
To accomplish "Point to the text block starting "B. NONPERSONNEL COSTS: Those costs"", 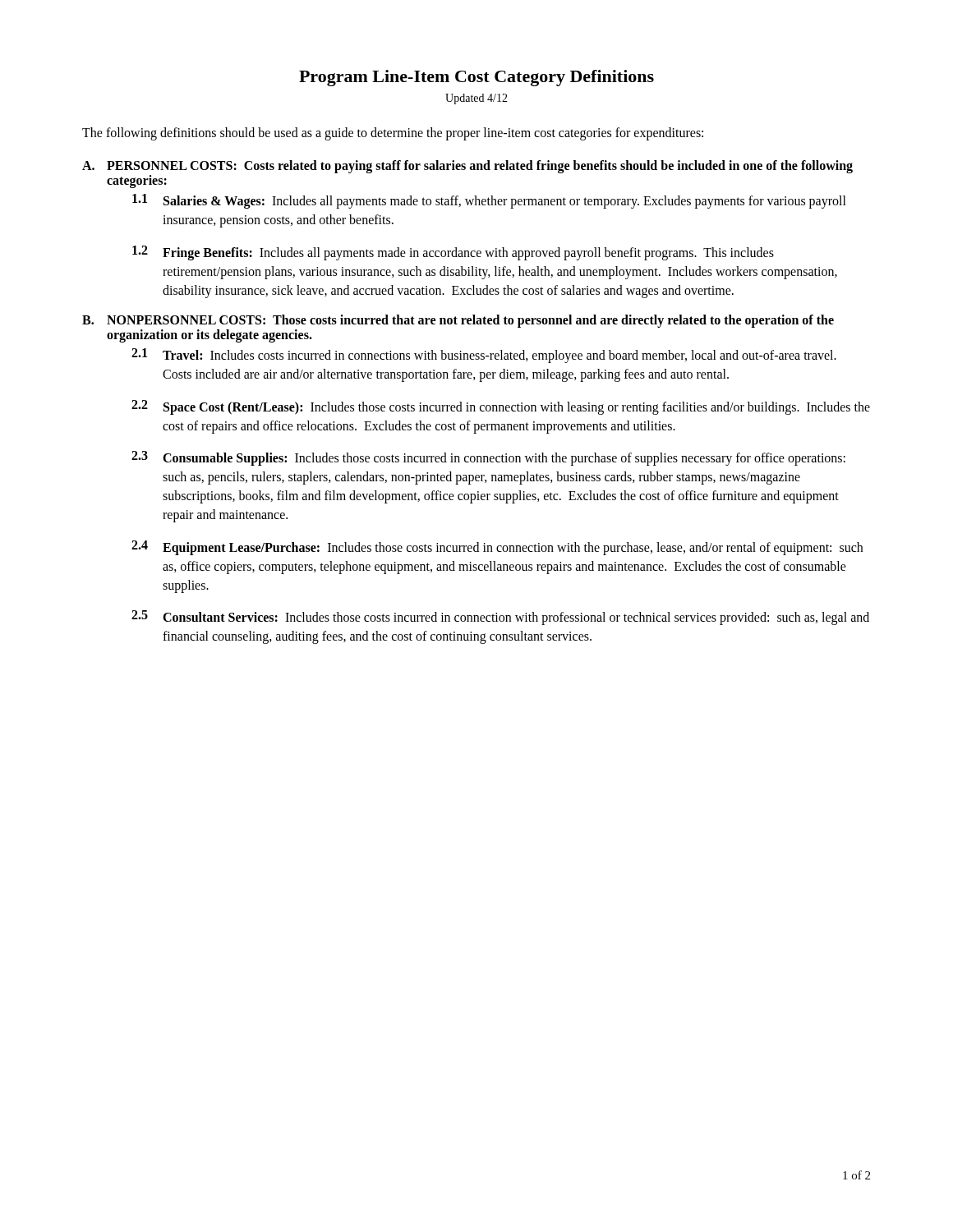I will pos(476,328).
